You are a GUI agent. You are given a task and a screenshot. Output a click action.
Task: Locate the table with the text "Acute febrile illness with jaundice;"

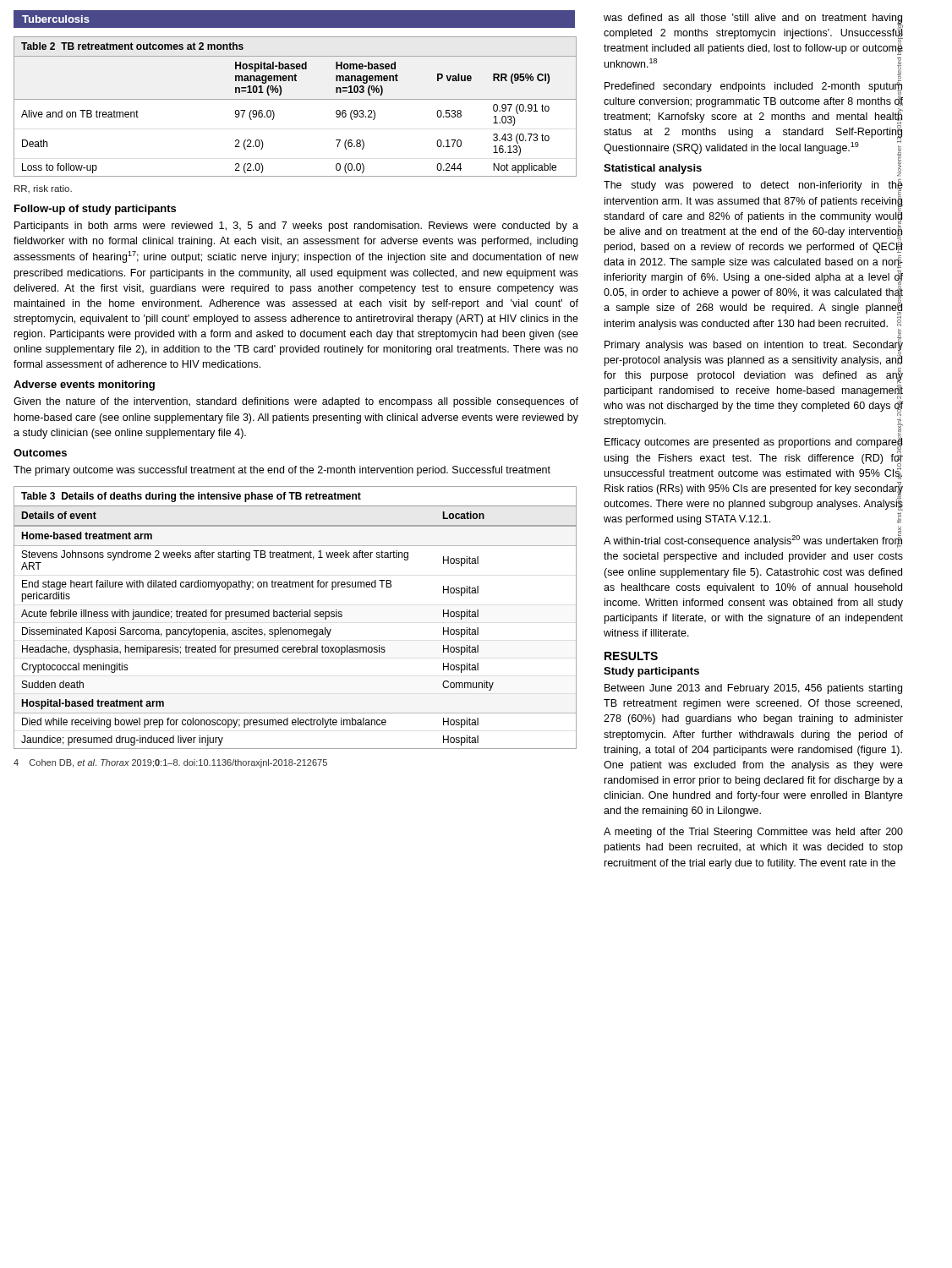pyautogui.click(x=295, y=617)
